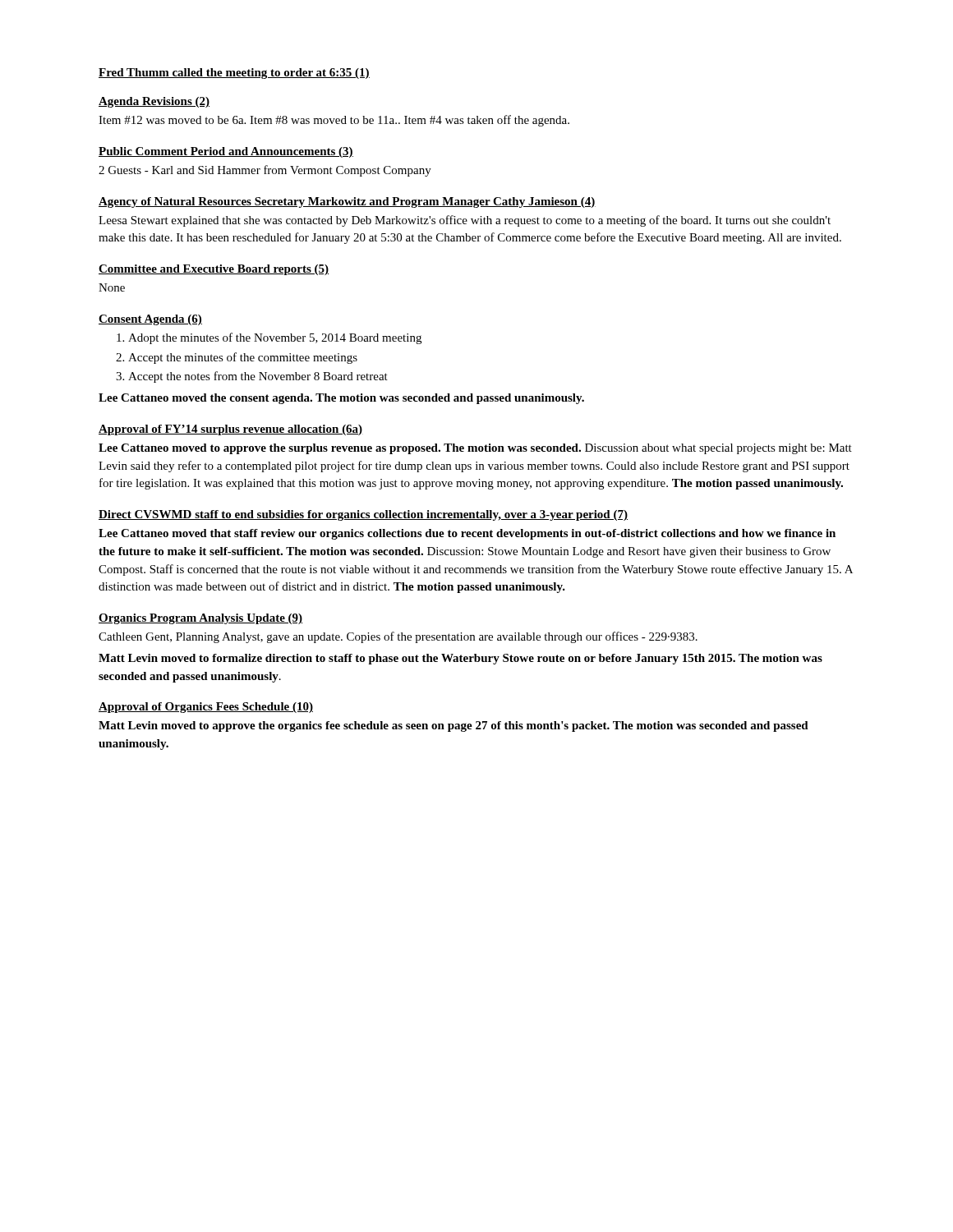Point to the text starting "Matt Levin moved to approve"
This screenshot has height=1232, width=953.
(x=476, y=735)
